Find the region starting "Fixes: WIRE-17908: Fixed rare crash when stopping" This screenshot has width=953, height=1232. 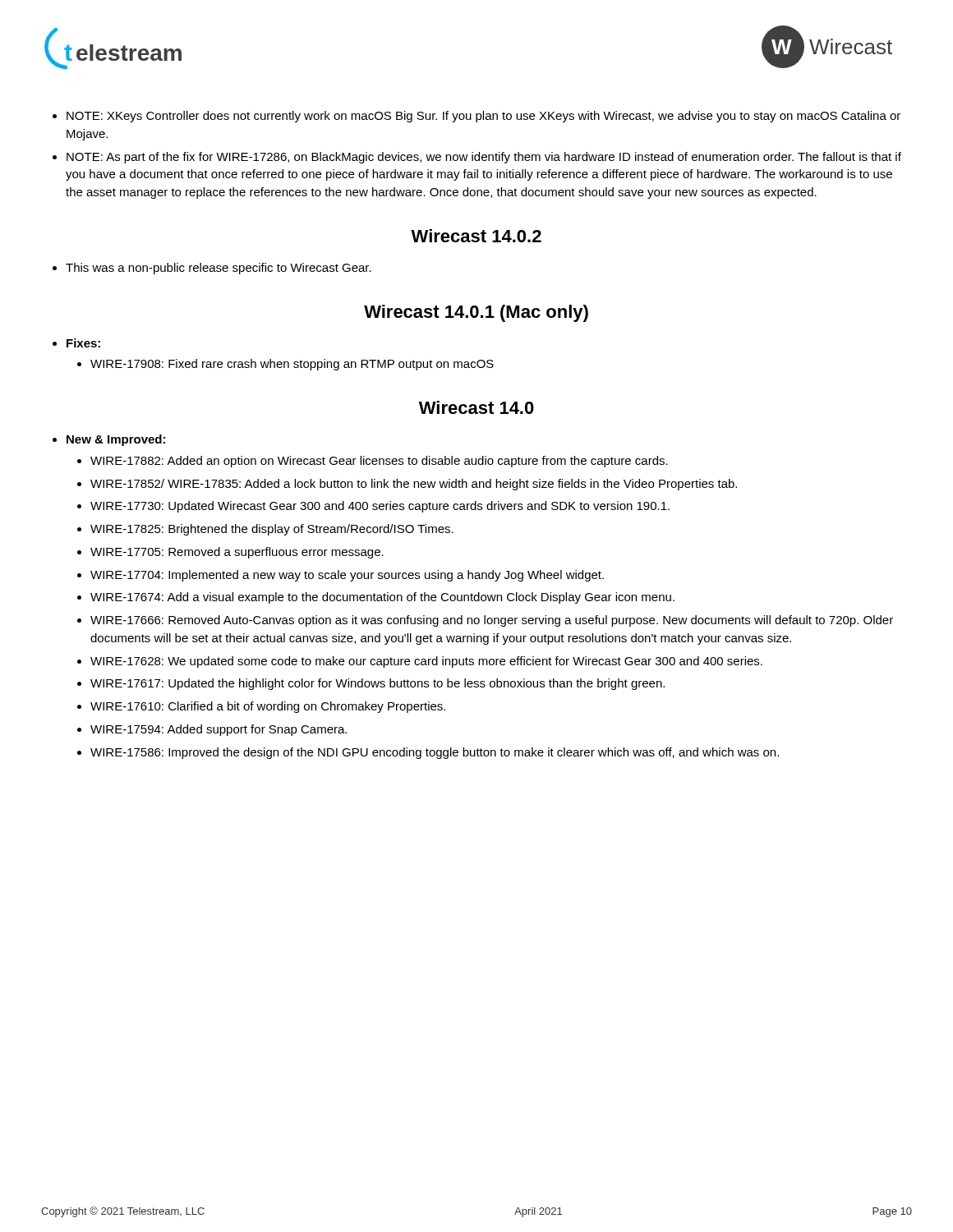[489, 354]
